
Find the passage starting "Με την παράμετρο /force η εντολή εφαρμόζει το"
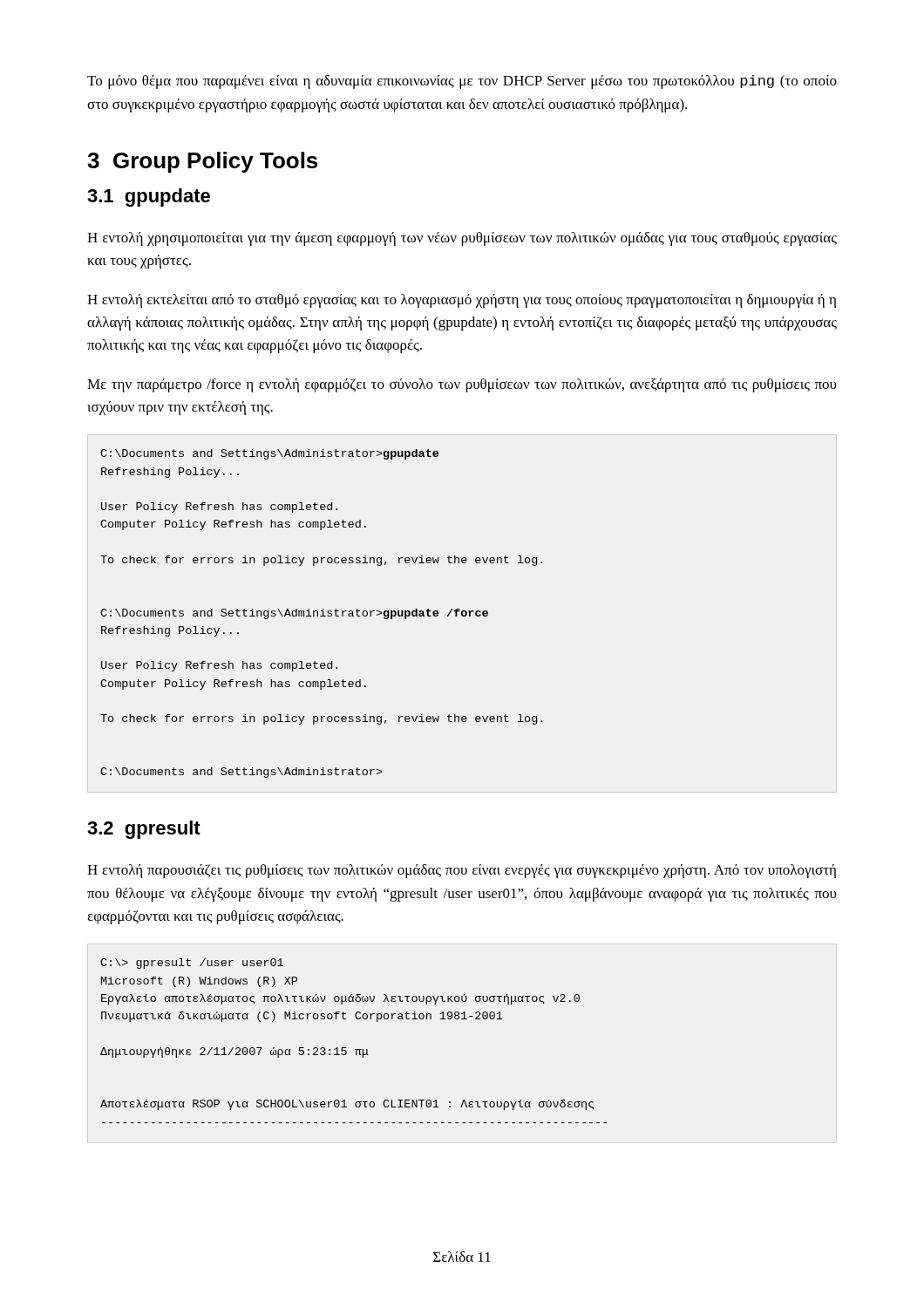pyautogui.click(x=462, y=395)
